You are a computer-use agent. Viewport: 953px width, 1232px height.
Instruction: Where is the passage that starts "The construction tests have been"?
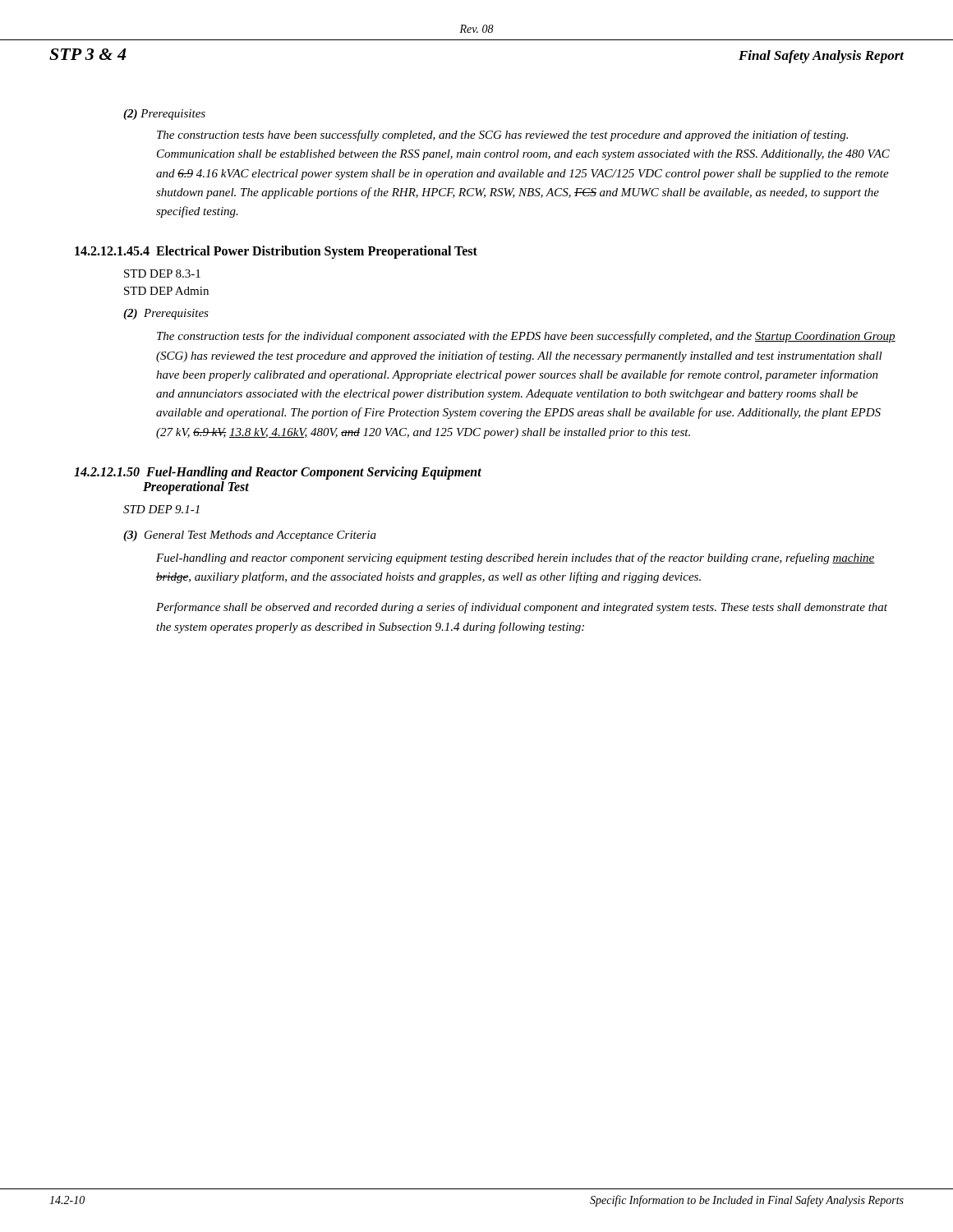[523, 173]
